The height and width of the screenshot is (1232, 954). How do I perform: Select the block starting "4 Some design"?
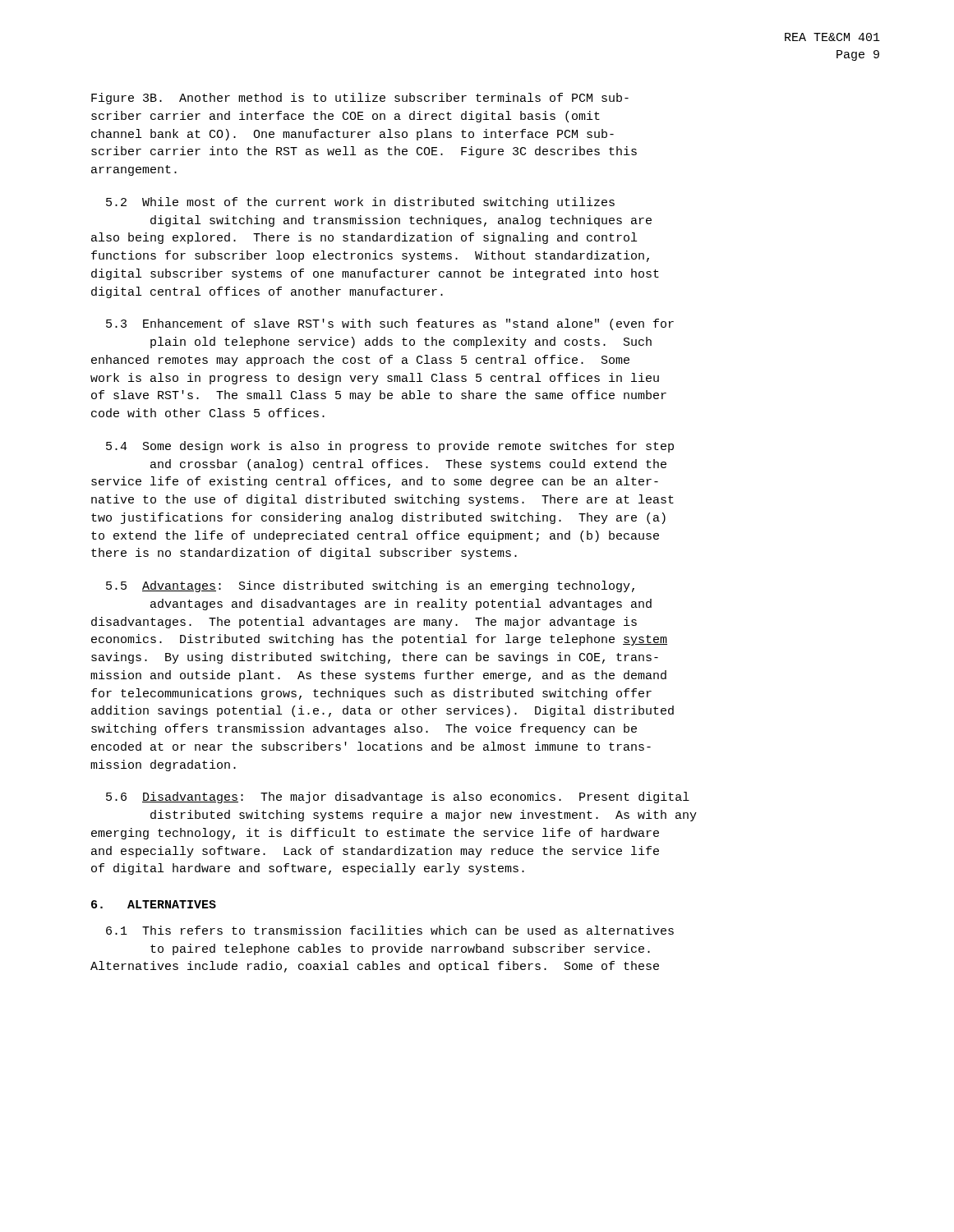383,501
